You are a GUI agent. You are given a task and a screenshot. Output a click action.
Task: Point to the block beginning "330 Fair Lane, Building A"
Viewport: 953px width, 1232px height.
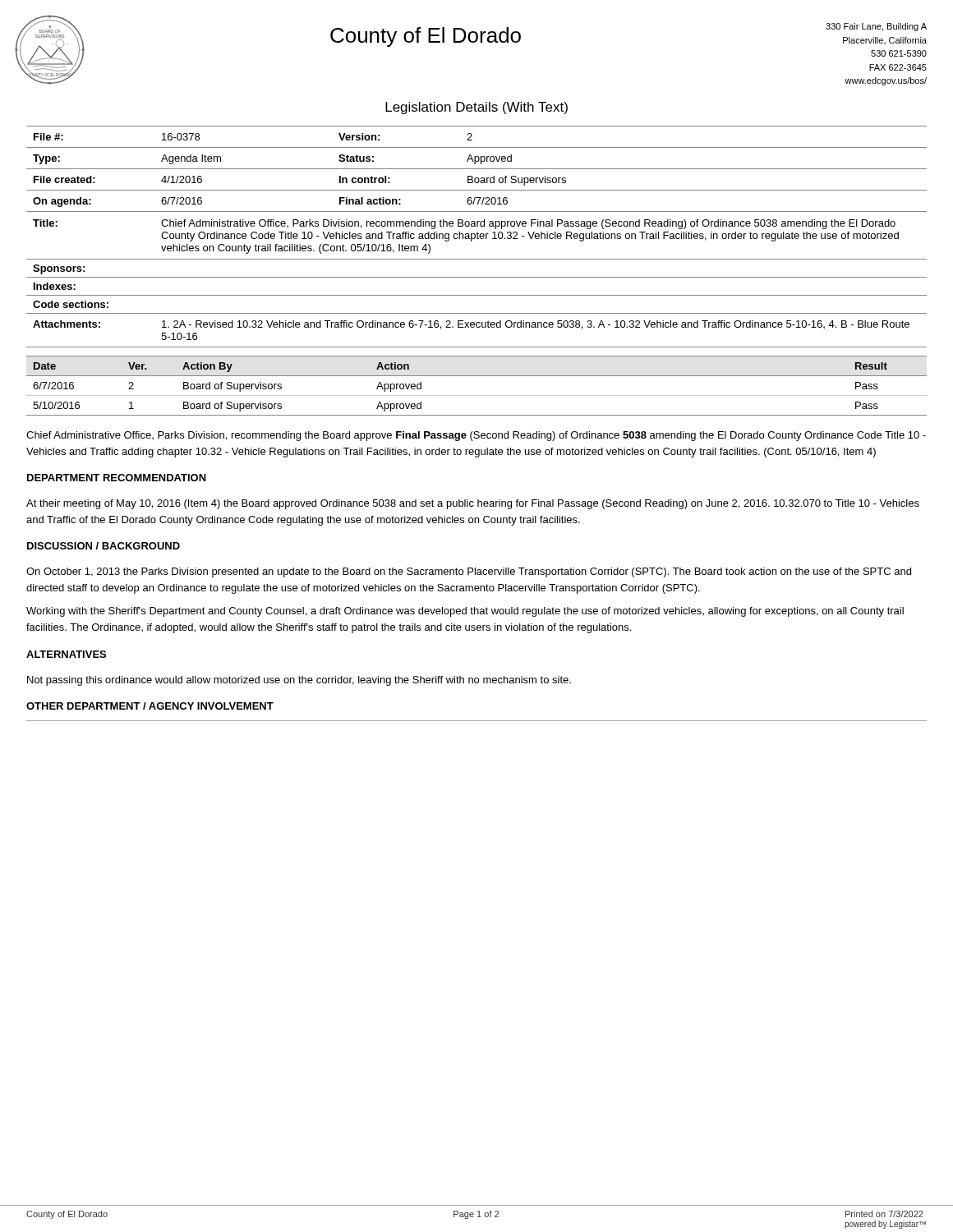click(876, 53)
